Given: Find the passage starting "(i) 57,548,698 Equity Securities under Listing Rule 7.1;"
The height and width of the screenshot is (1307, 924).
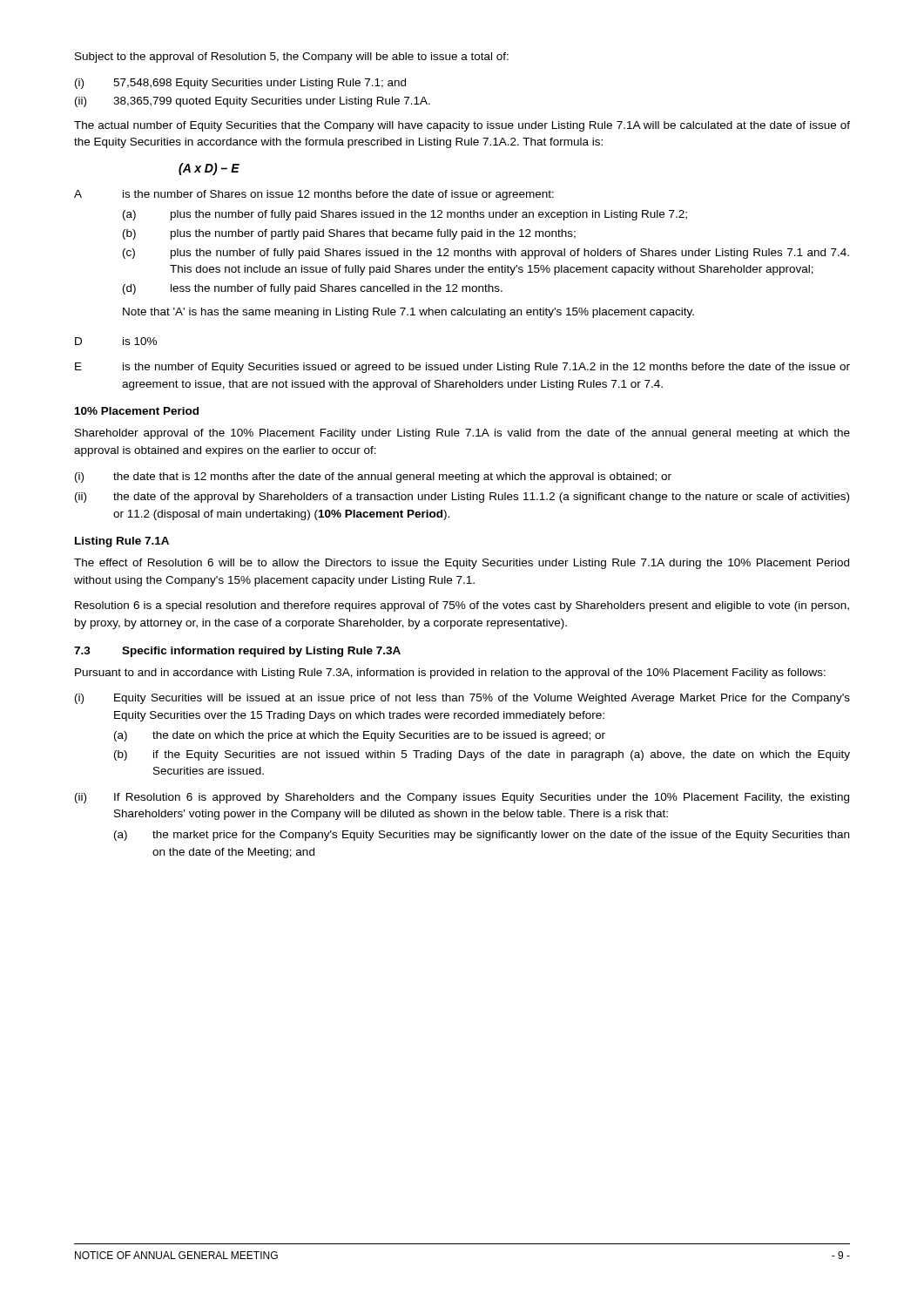Looking at the screenshot, I should 240,84.
